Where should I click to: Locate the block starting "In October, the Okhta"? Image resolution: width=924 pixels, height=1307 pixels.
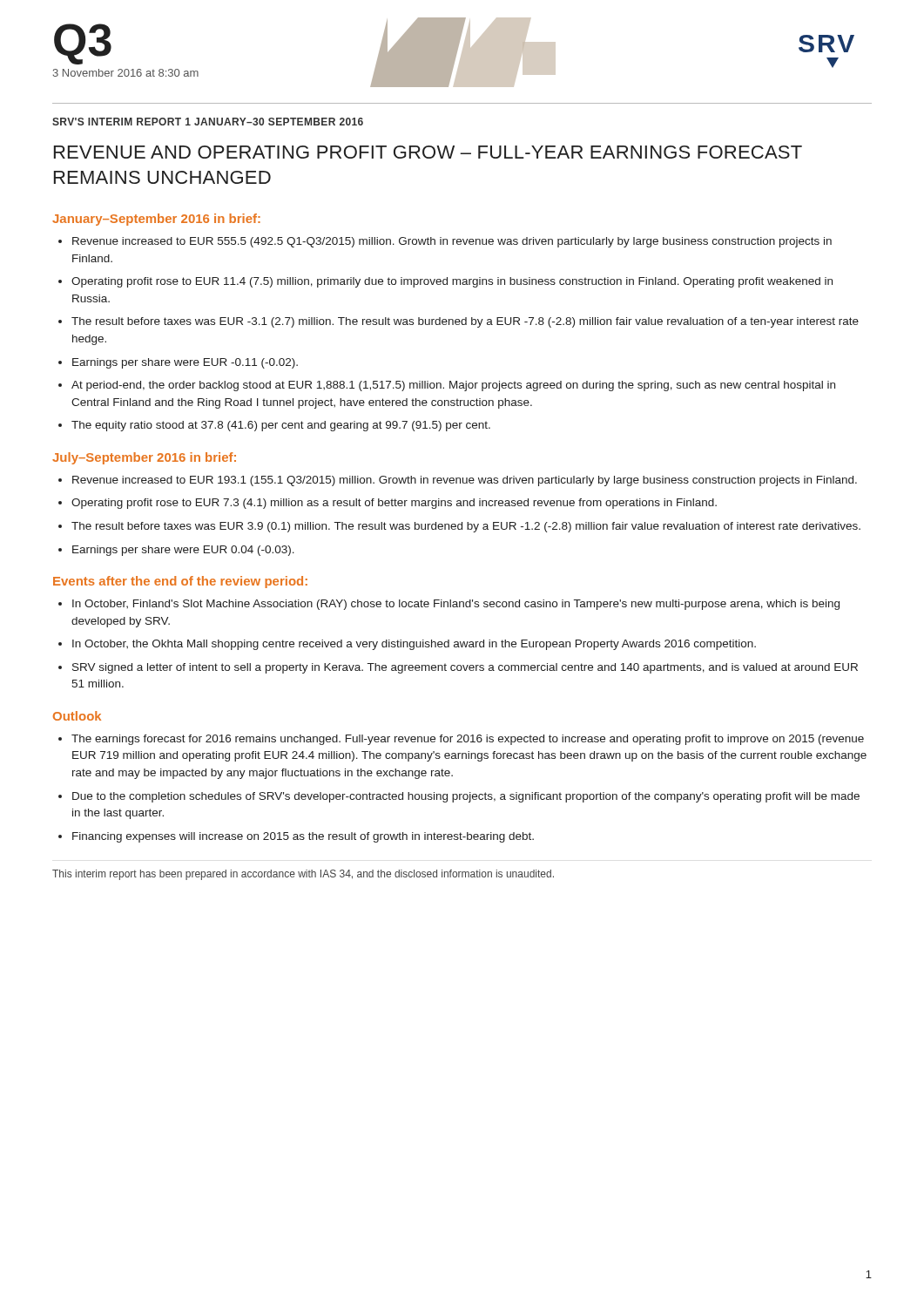(414, 644)
